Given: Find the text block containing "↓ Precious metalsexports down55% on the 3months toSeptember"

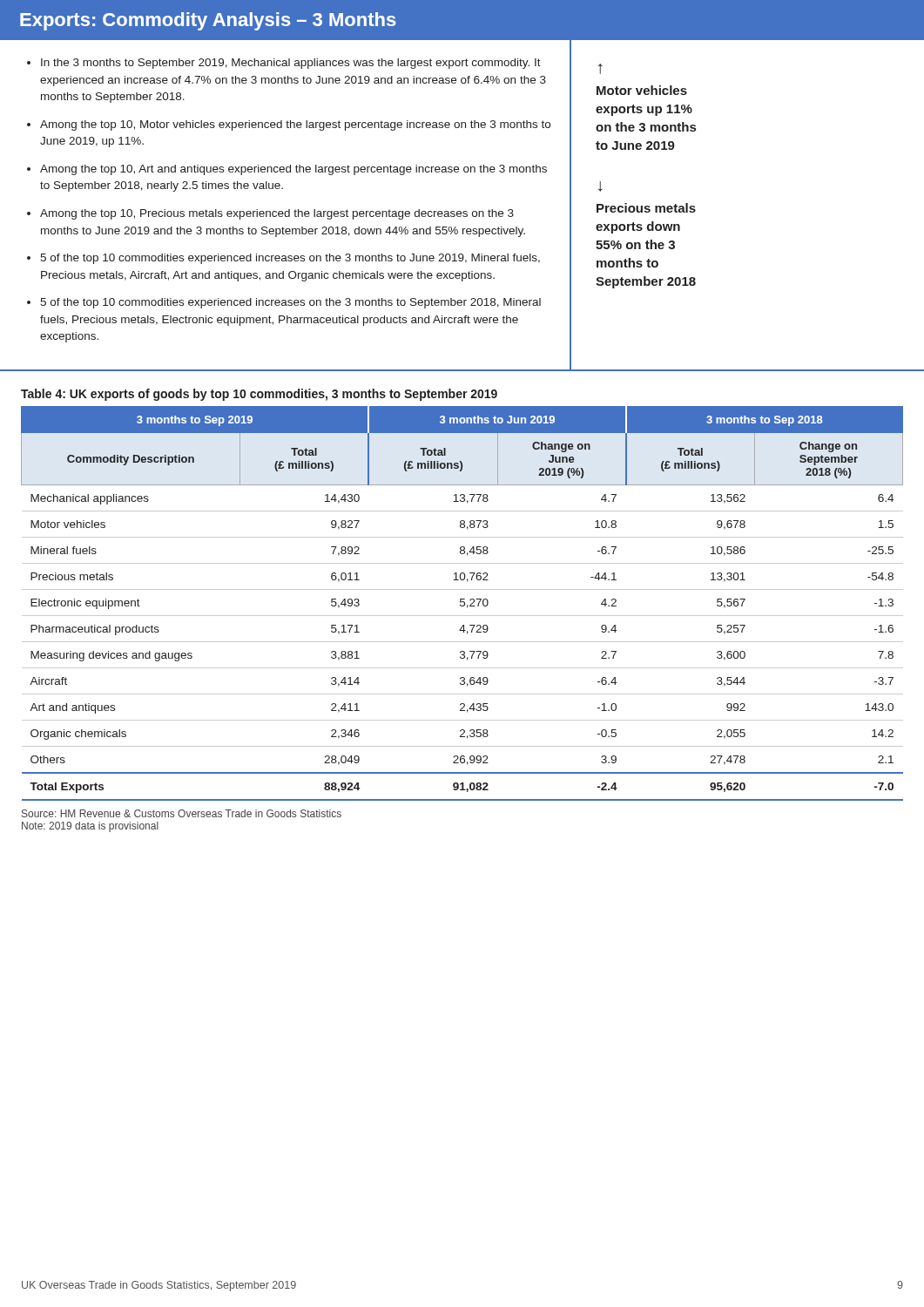Looking at the screenshot, I should [600, 186].
